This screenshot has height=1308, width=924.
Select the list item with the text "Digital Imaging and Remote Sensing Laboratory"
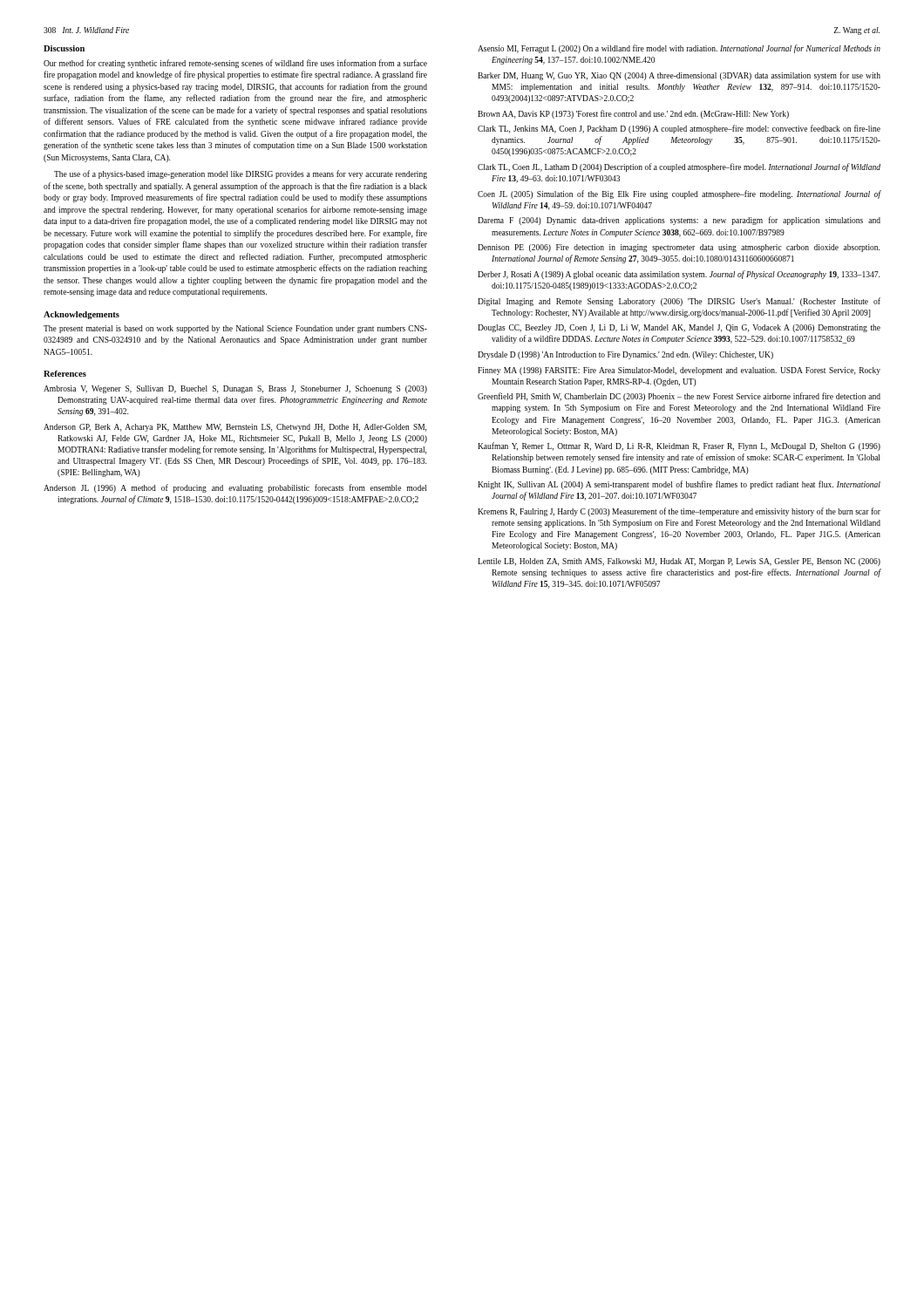pos(679,307)
